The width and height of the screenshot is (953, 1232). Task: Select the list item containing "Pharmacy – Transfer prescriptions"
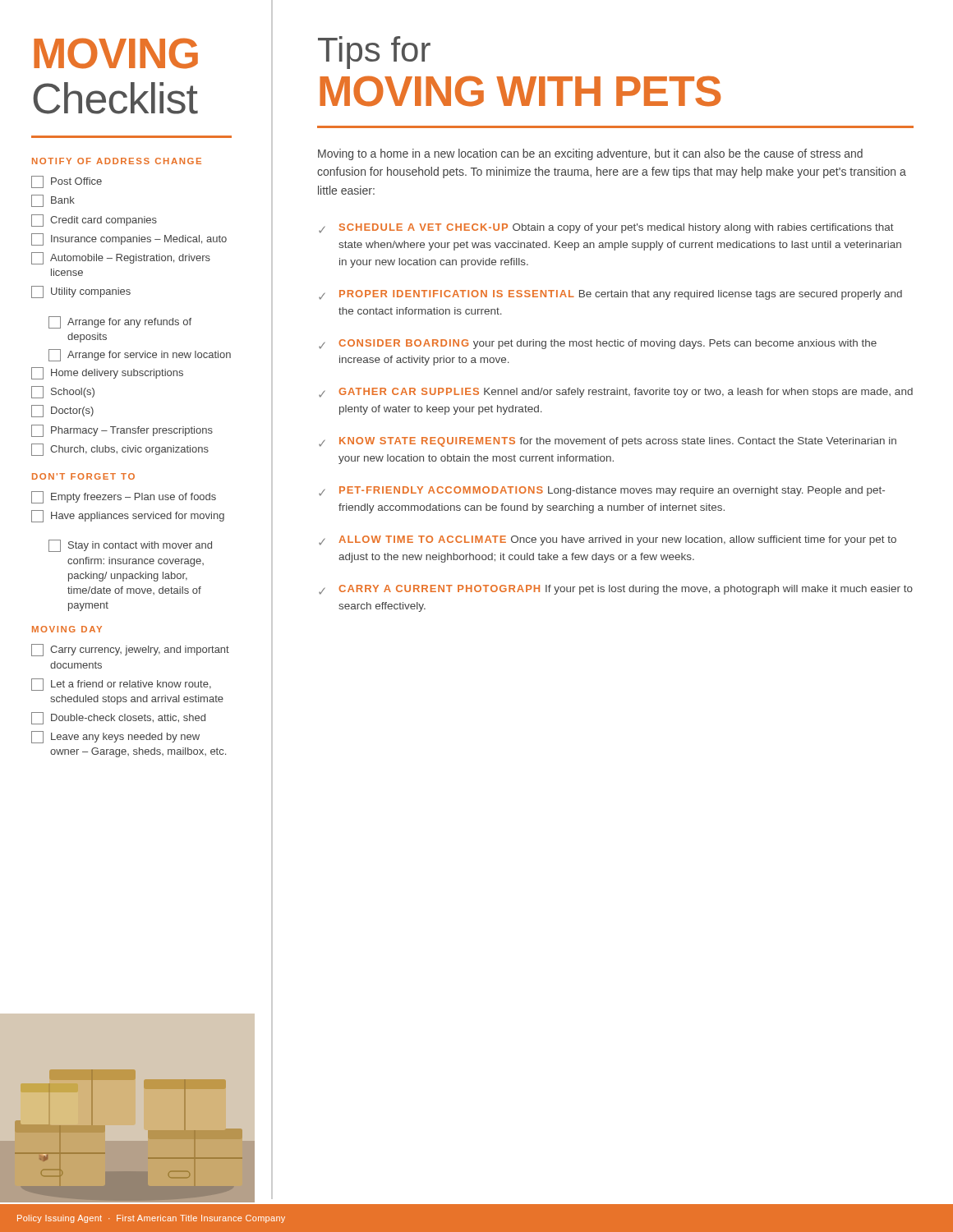pyautogui.click(x=122, y=430)
